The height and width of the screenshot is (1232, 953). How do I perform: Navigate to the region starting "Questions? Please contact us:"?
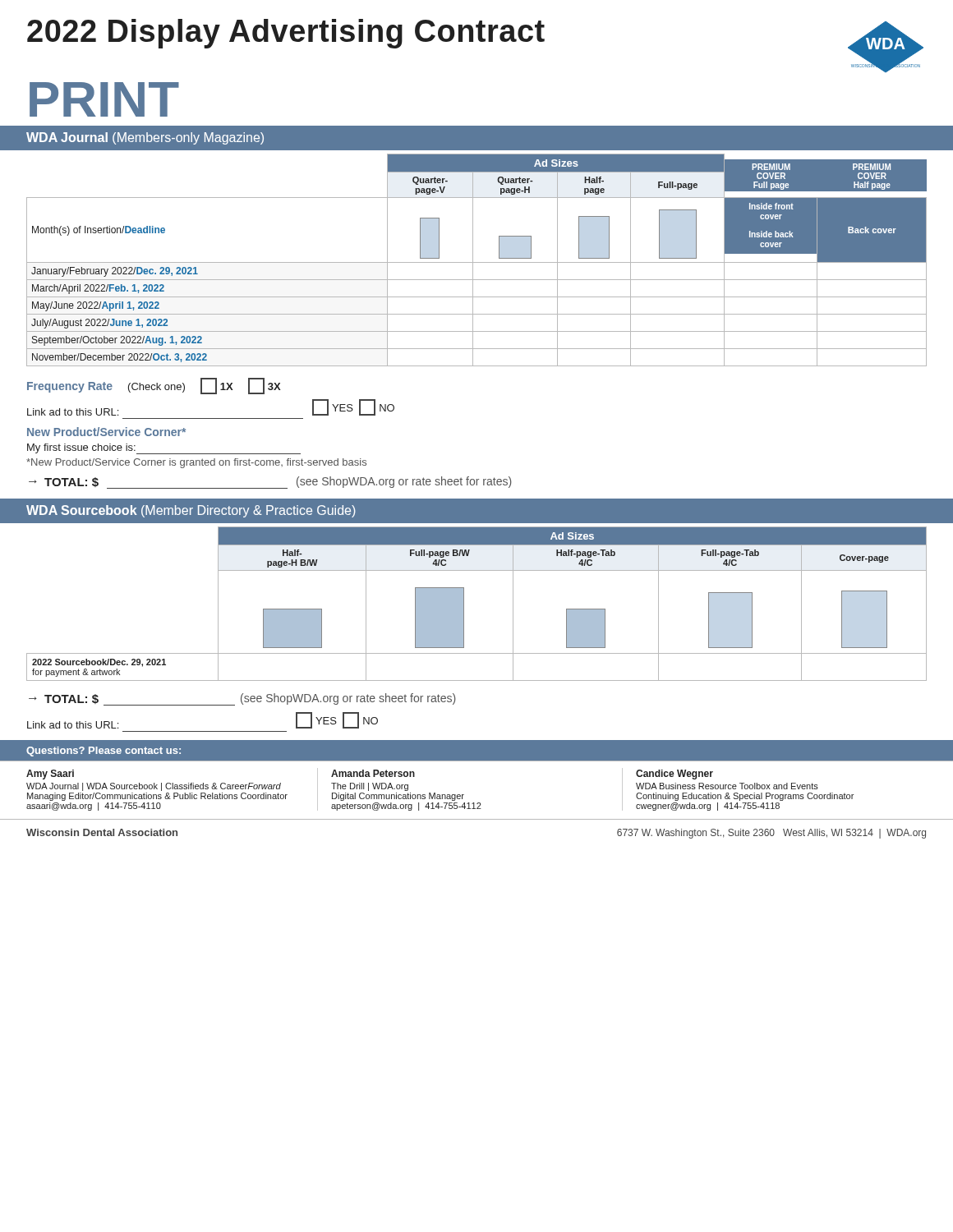(x=104, y=750)
